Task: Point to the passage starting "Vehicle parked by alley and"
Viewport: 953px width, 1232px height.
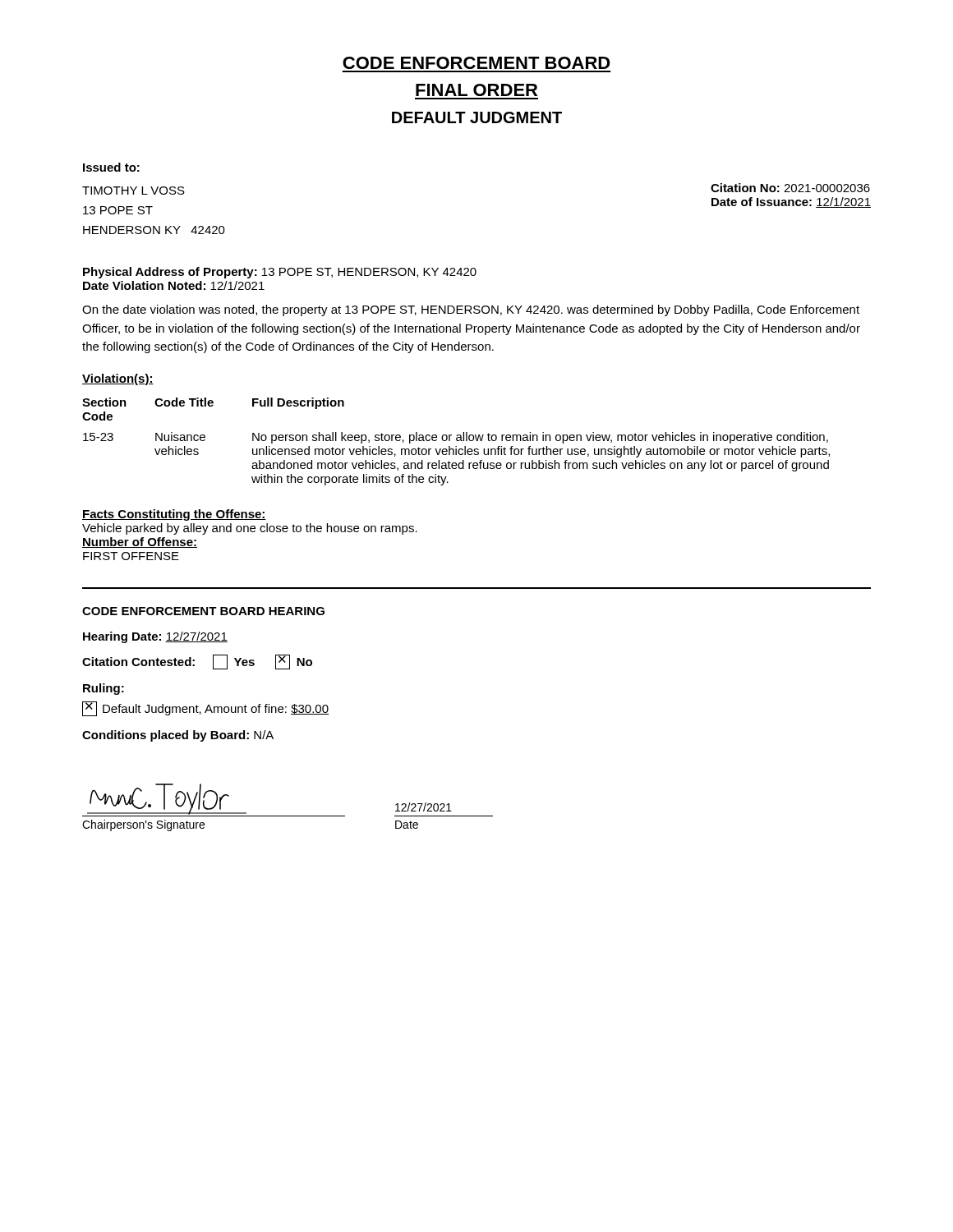Action: [x=250, y=527]
